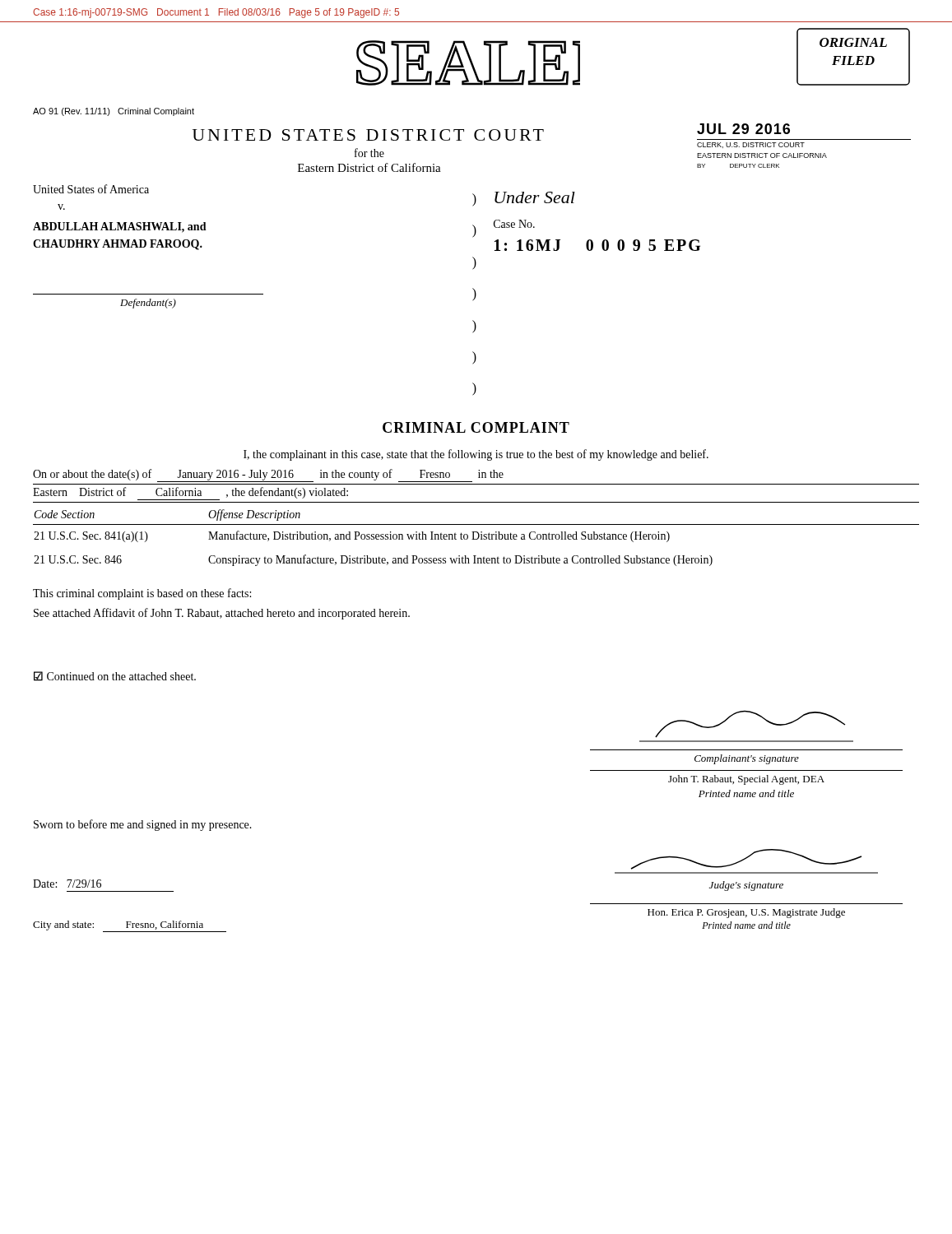Select the block starting "Sworn to before me"
Screen dimensions: 1234x952
143,825
